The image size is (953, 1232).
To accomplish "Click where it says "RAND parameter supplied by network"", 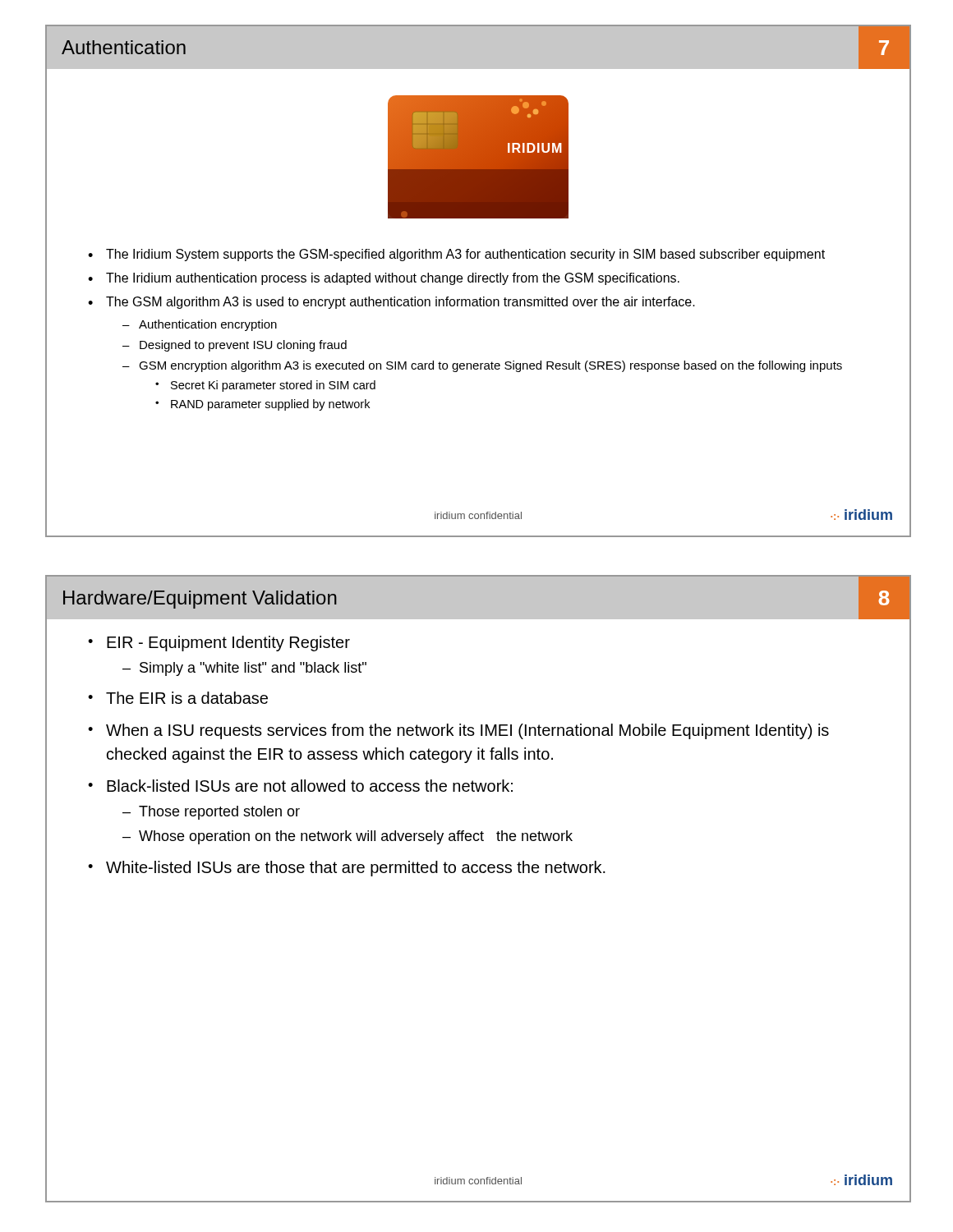I will pos(270,404).
